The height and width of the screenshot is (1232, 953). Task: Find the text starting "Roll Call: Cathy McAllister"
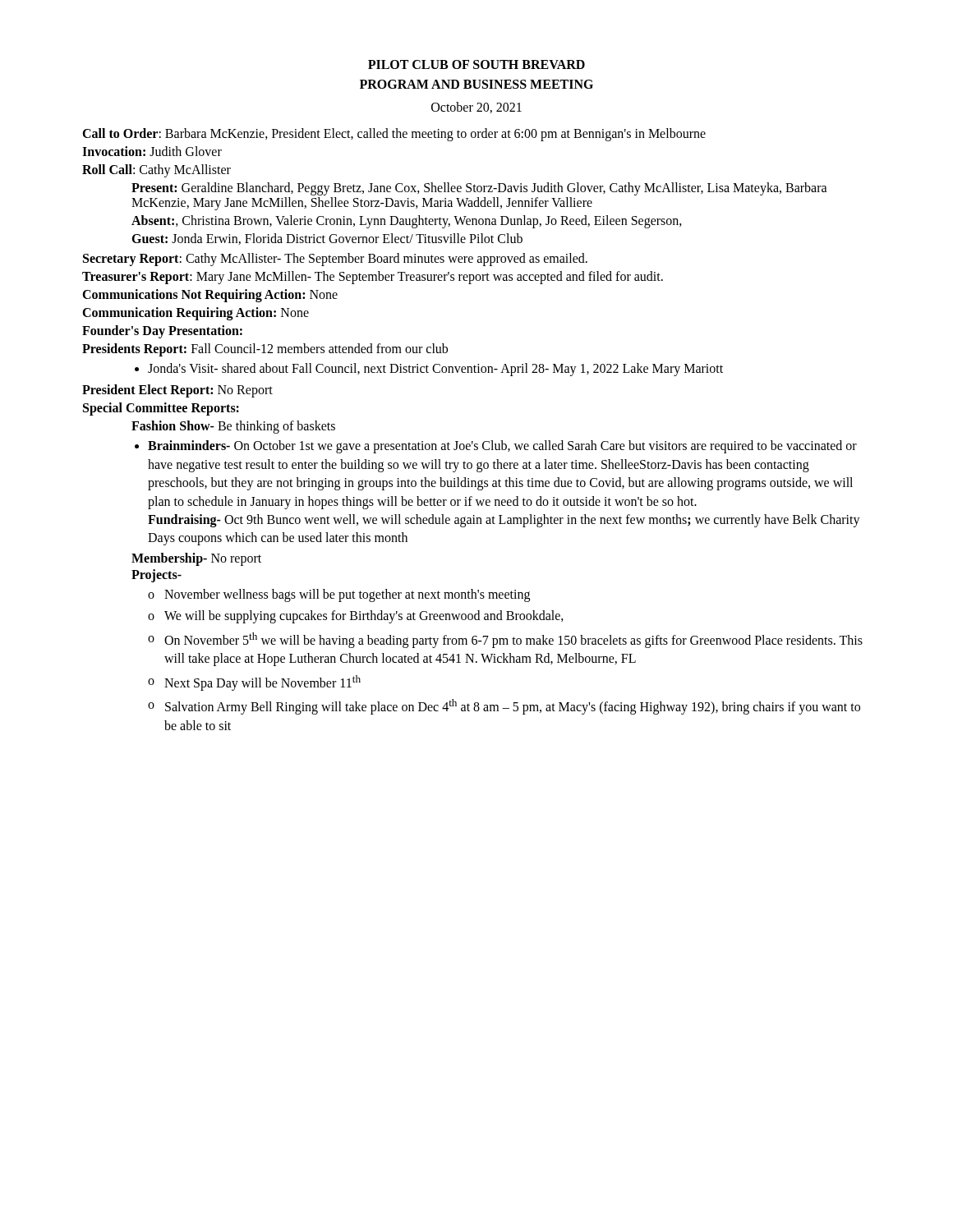point(156,170)
